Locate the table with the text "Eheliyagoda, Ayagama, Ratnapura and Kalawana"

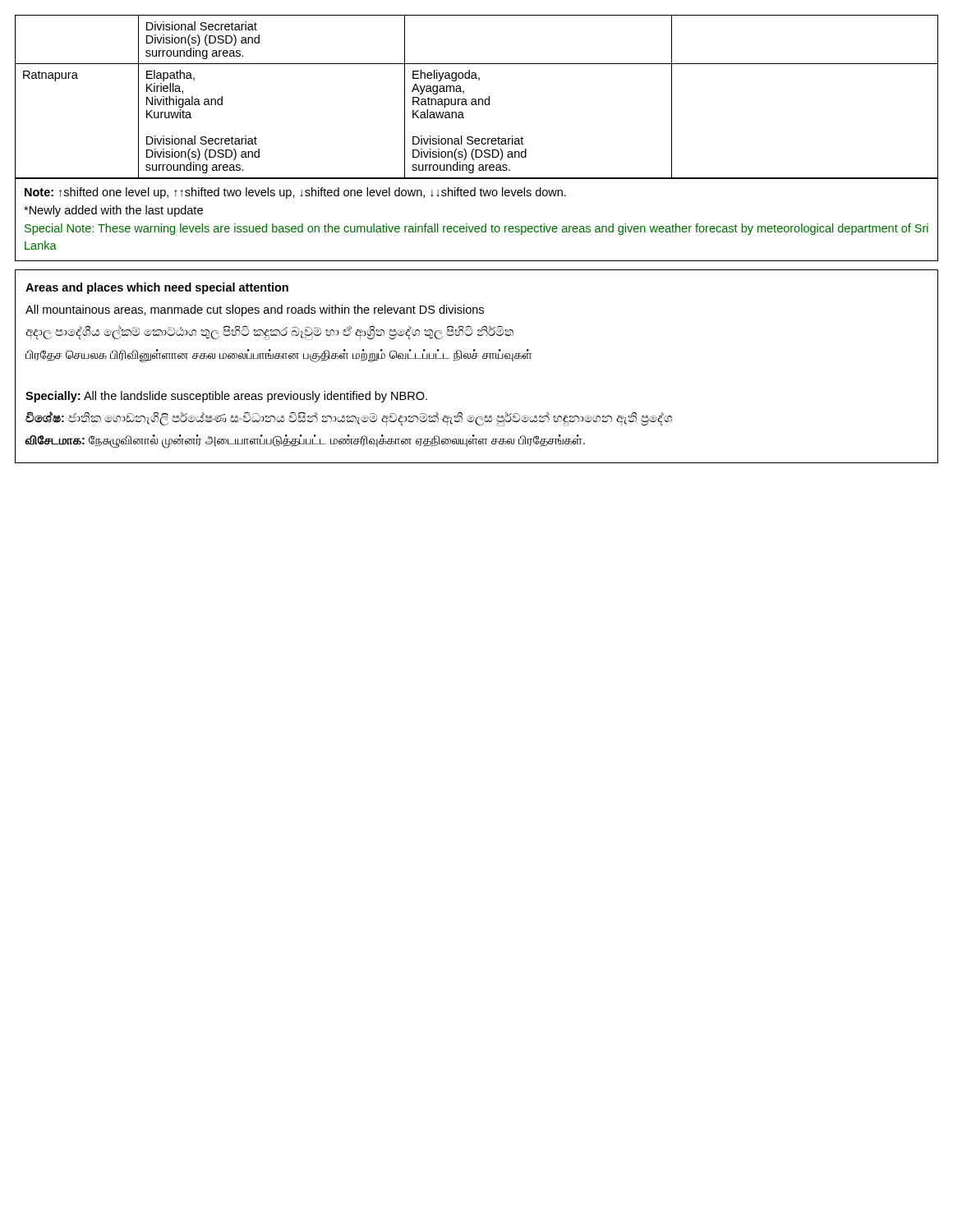pyautogui.click(x=476, y=97)
